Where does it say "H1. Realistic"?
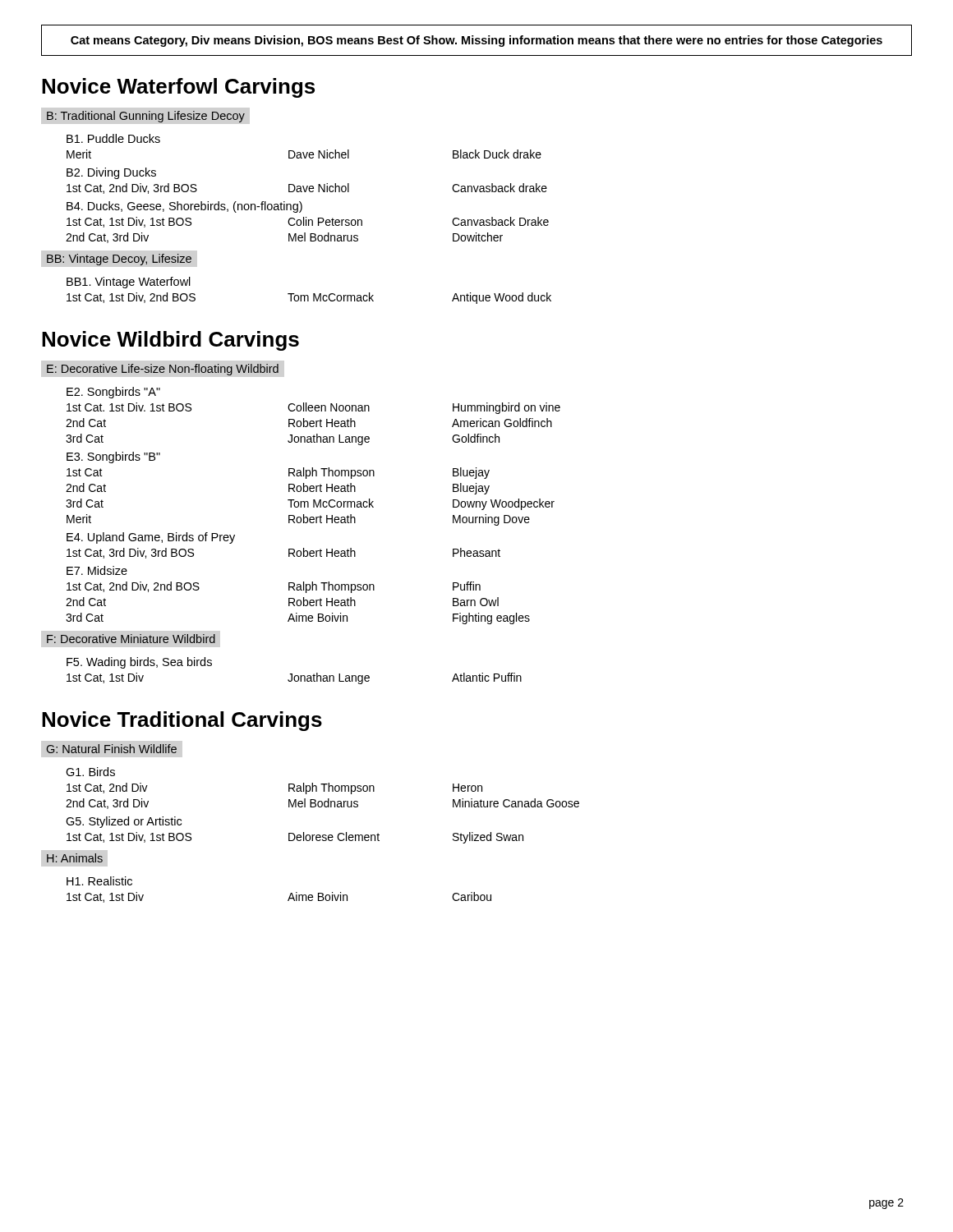 [x=99, y=881]
